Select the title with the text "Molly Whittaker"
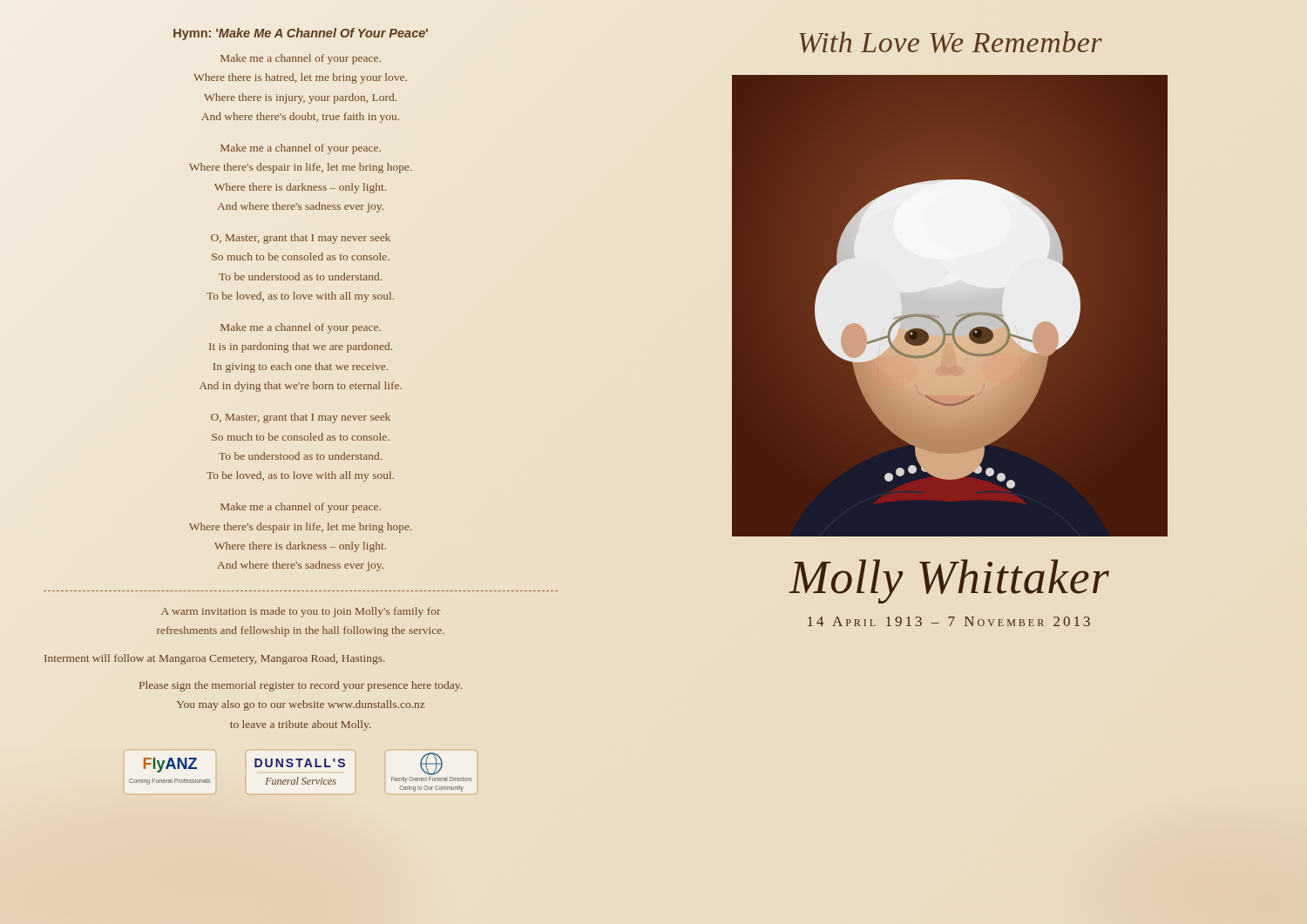Screen dimensions: 924x1307 (x=950, y=577)
